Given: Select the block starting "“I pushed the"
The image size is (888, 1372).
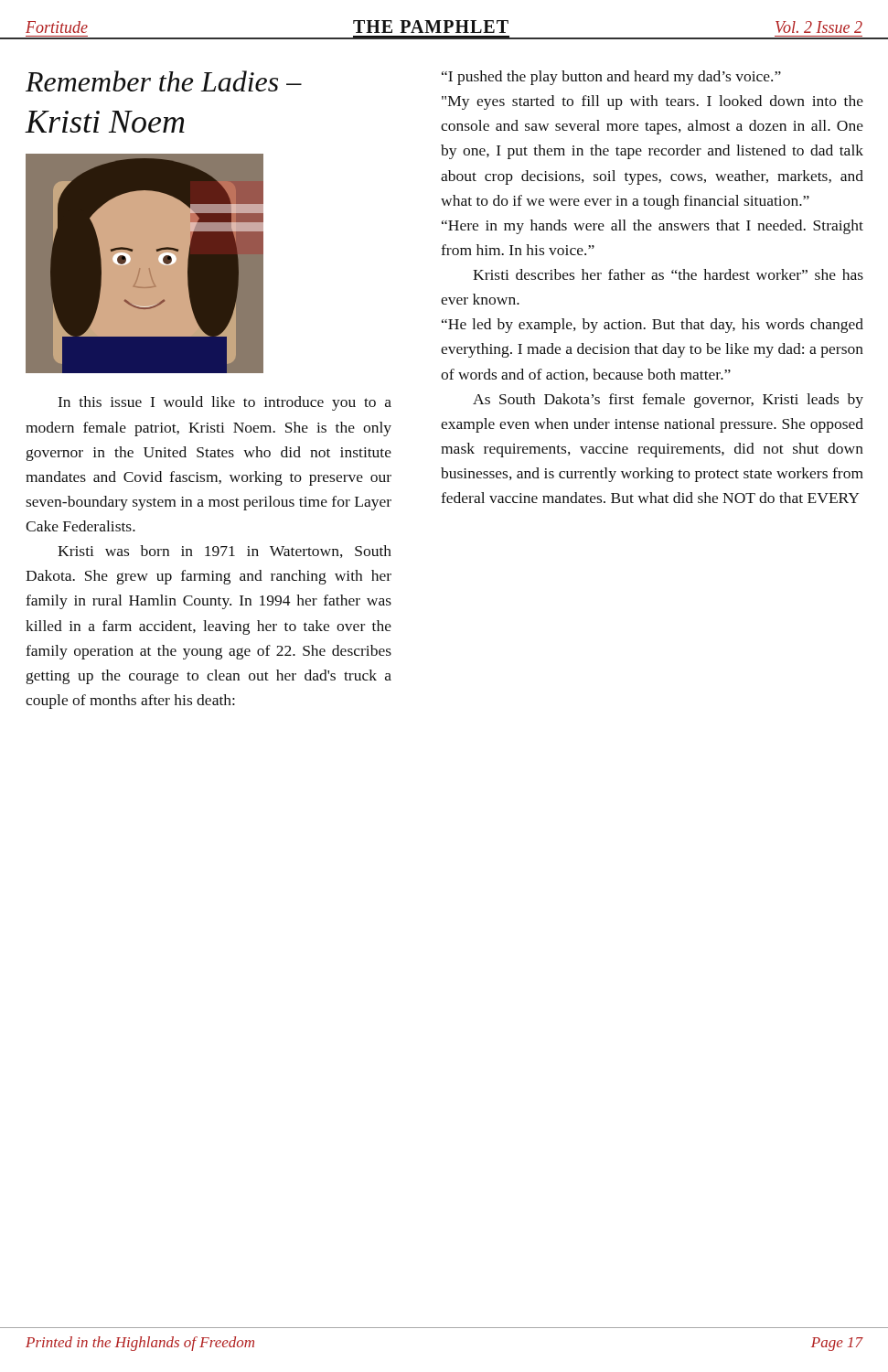Looking at the screenshot, I should (652, 287).
